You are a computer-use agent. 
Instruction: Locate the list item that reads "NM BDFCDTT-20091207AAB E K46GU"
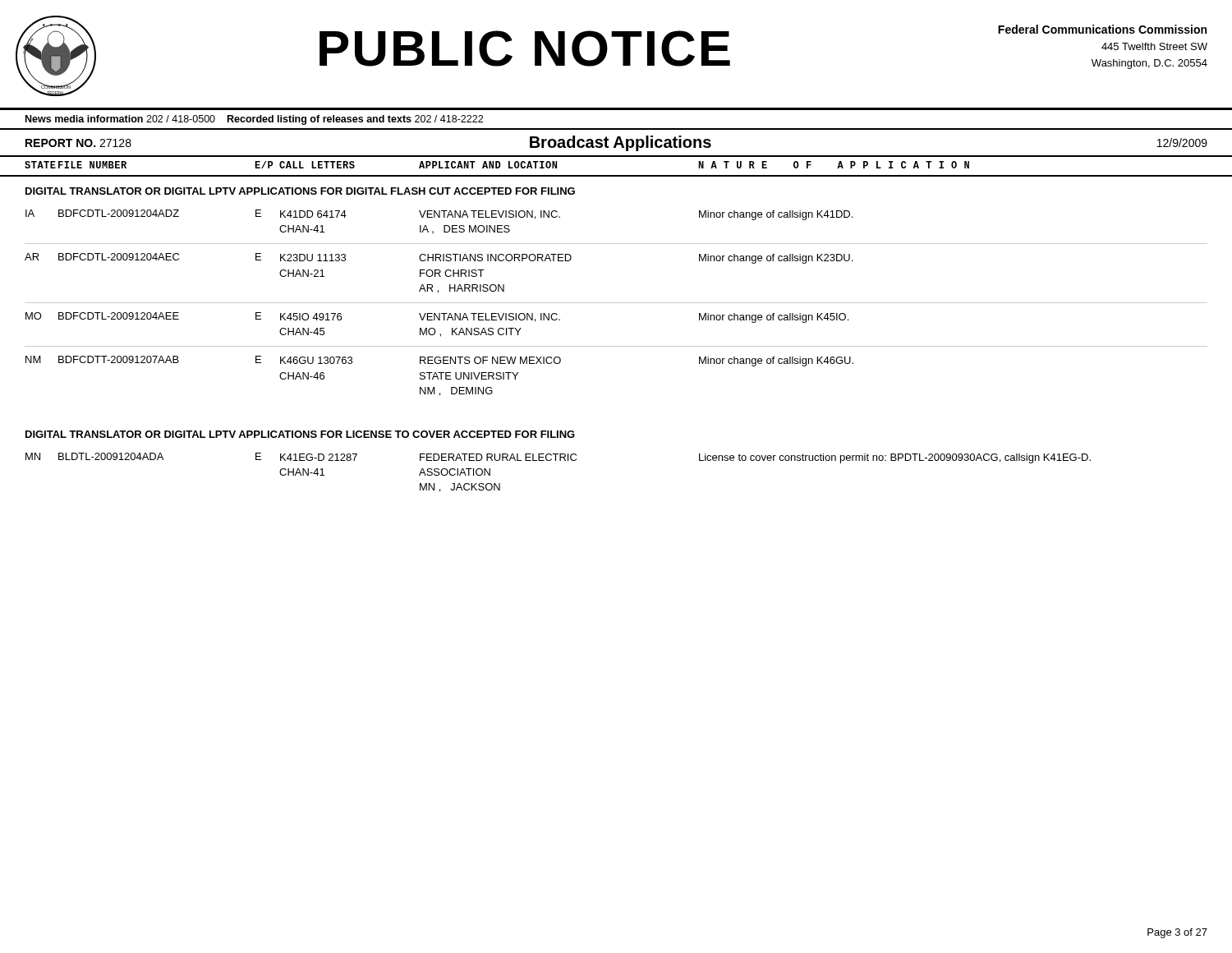click(439, 361)
